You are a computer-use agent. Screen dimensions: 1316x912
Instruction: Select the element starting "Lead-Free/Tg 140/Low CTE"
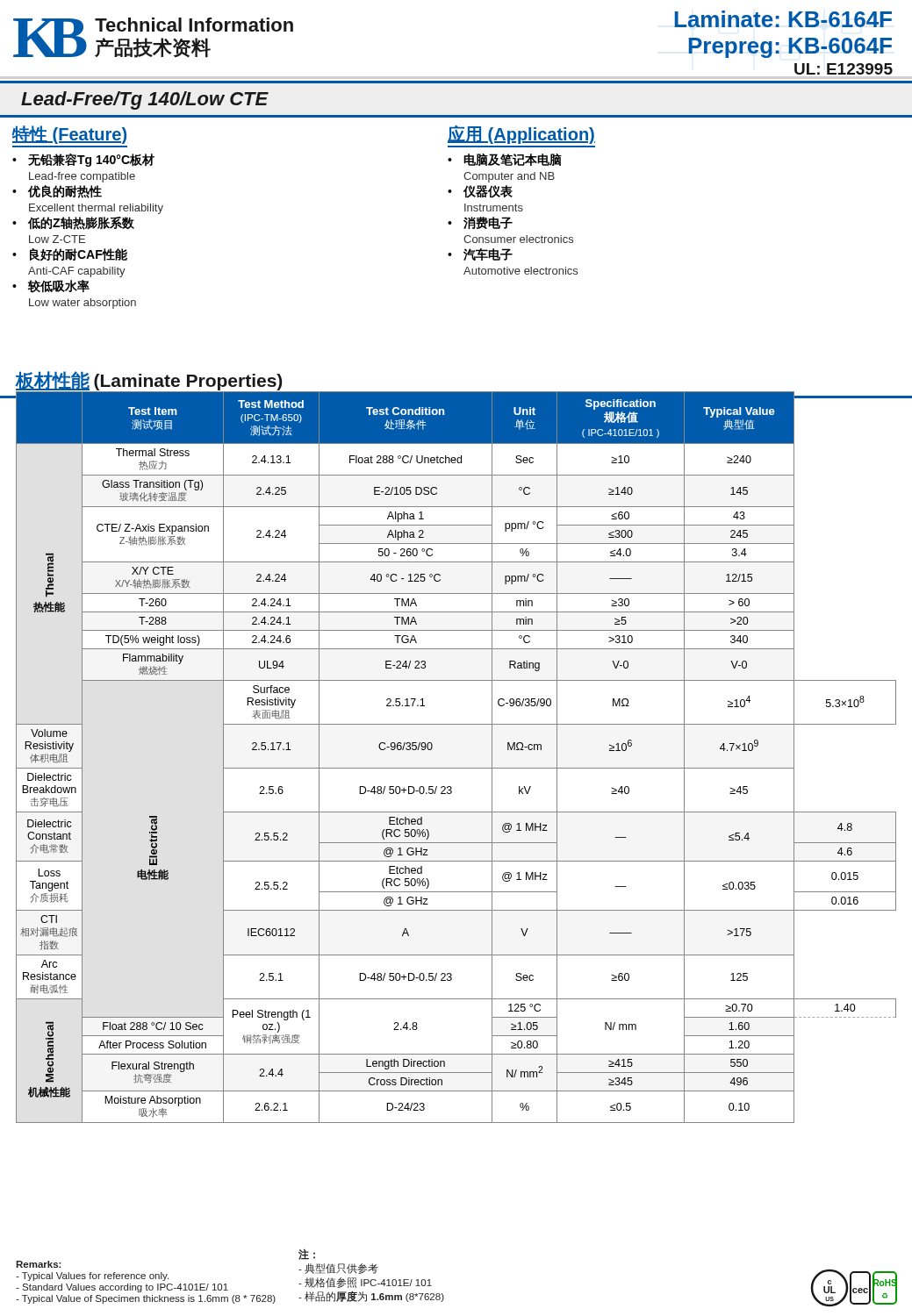[144, 99]
